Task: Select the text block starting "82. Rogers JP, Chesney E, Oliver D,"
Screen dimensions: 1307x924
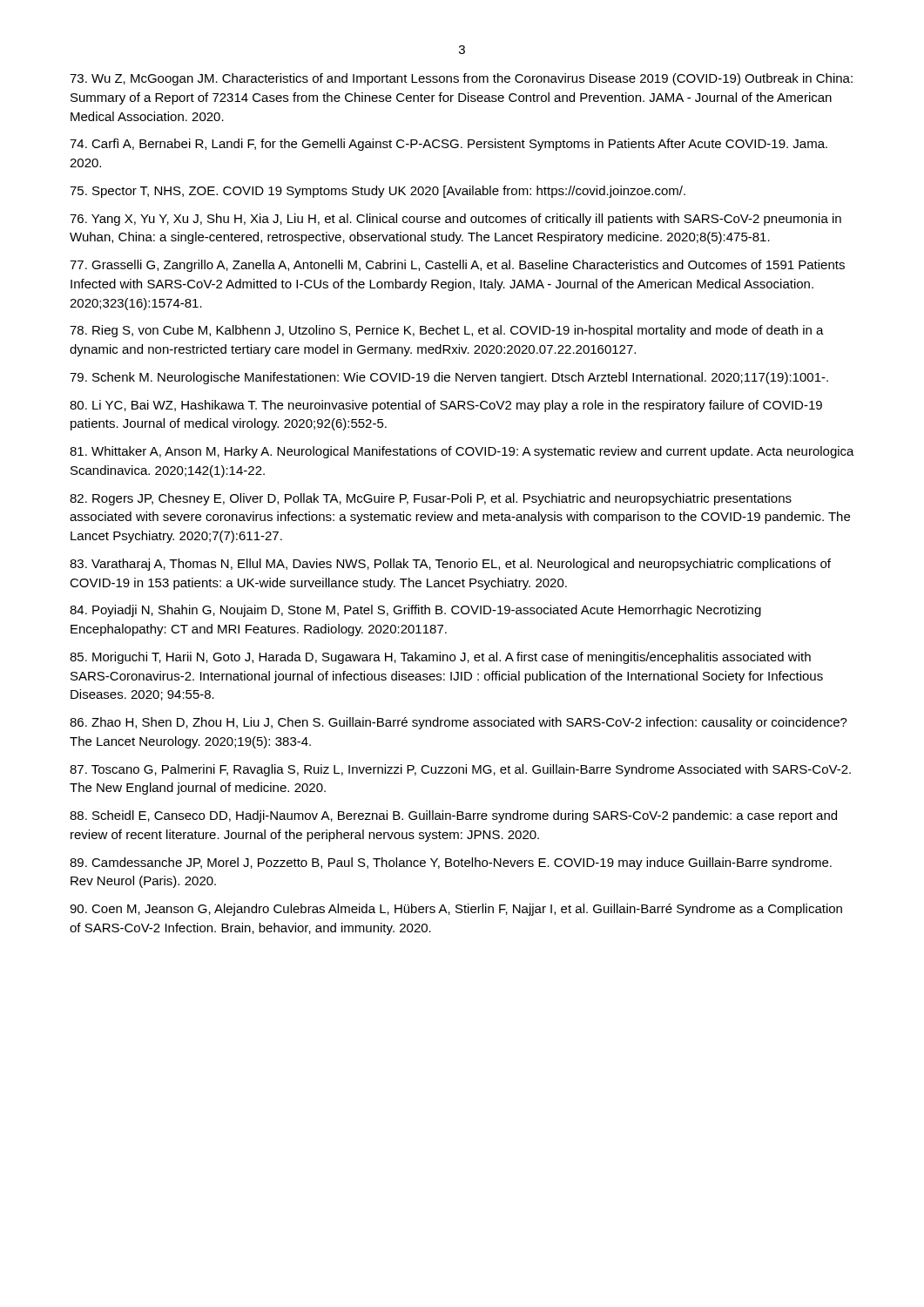Action: (460, 516)
